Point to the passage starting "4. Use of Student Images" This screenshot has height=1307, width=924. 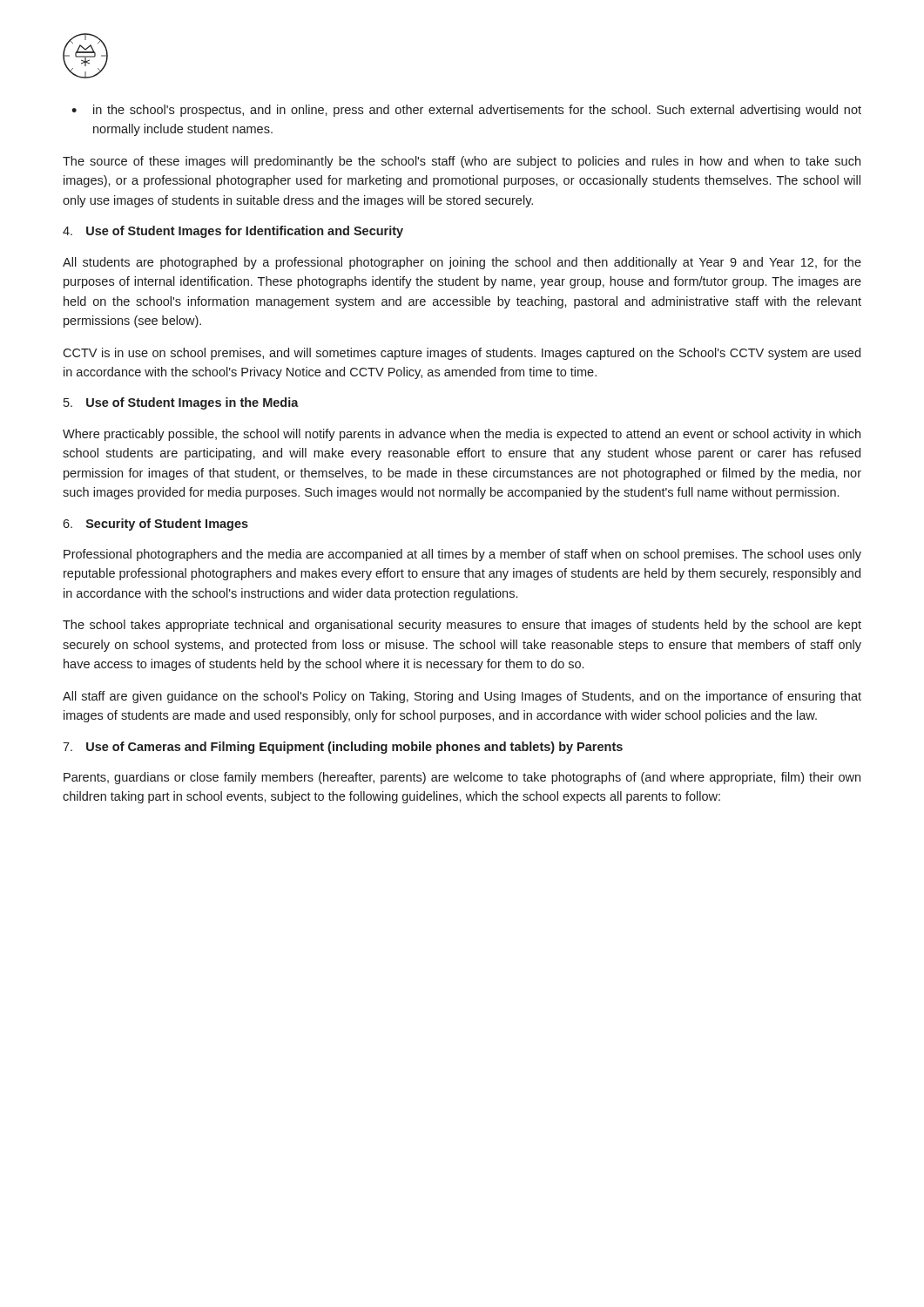(x=233, y=231)
